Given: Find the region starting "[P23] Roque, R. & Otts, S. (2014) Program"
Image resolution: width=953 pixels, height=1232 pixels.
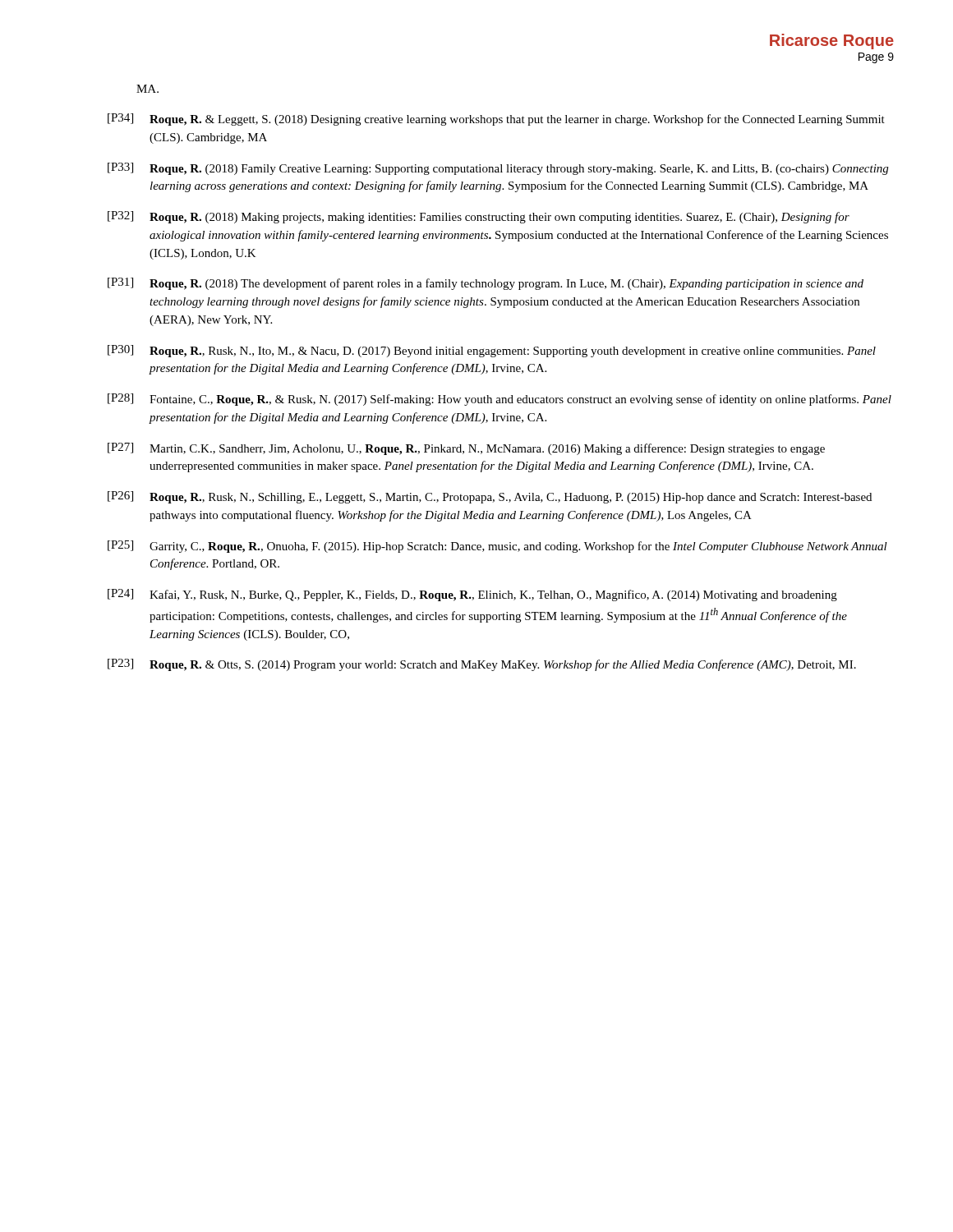Looking at the screenshot, I should [482, 665].
